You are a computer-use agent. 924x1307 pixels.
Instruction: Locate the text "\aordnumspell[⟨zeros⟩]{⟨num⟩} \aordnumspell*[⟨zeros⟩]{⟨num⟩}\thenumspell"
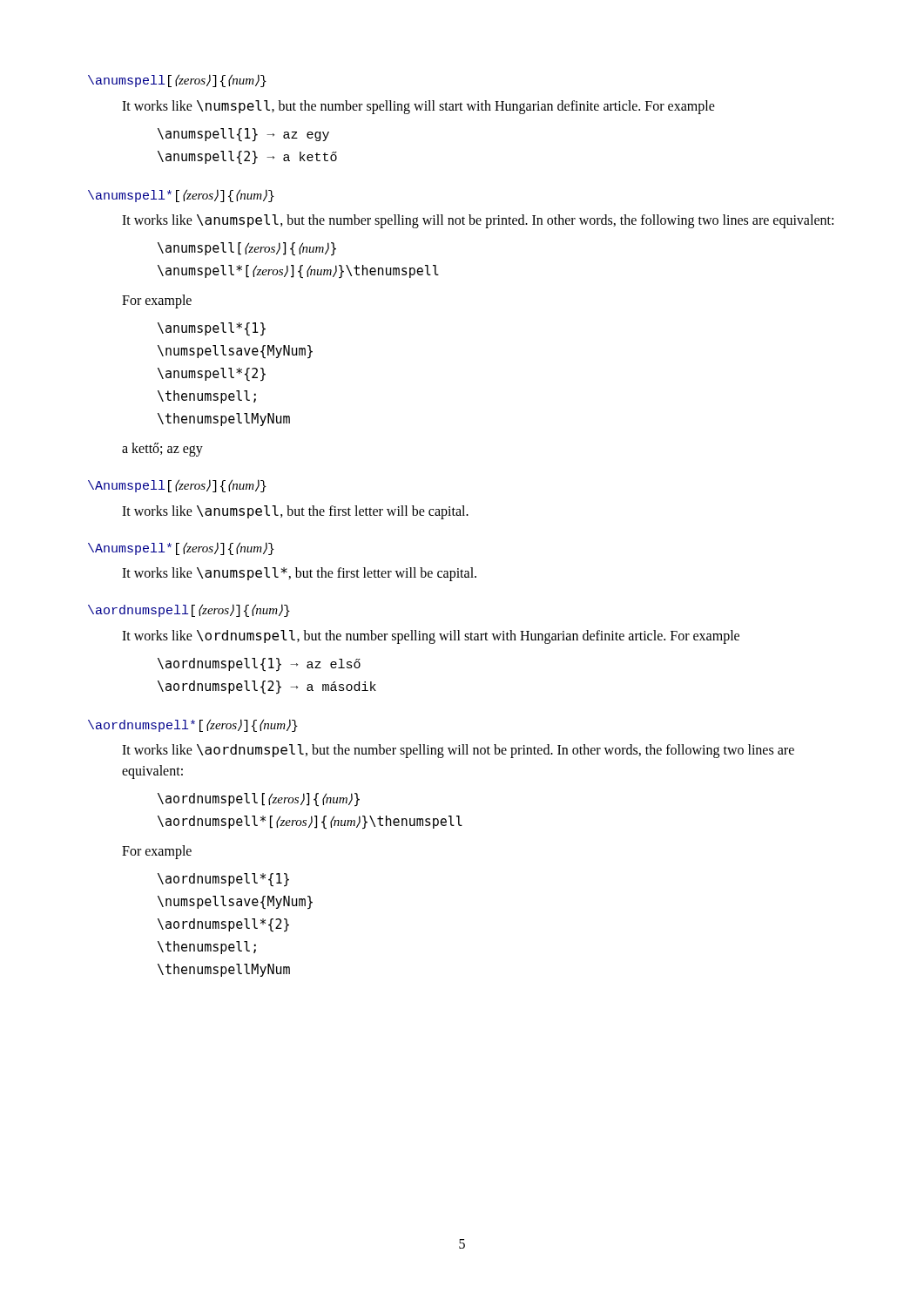(x=310, y=810)
